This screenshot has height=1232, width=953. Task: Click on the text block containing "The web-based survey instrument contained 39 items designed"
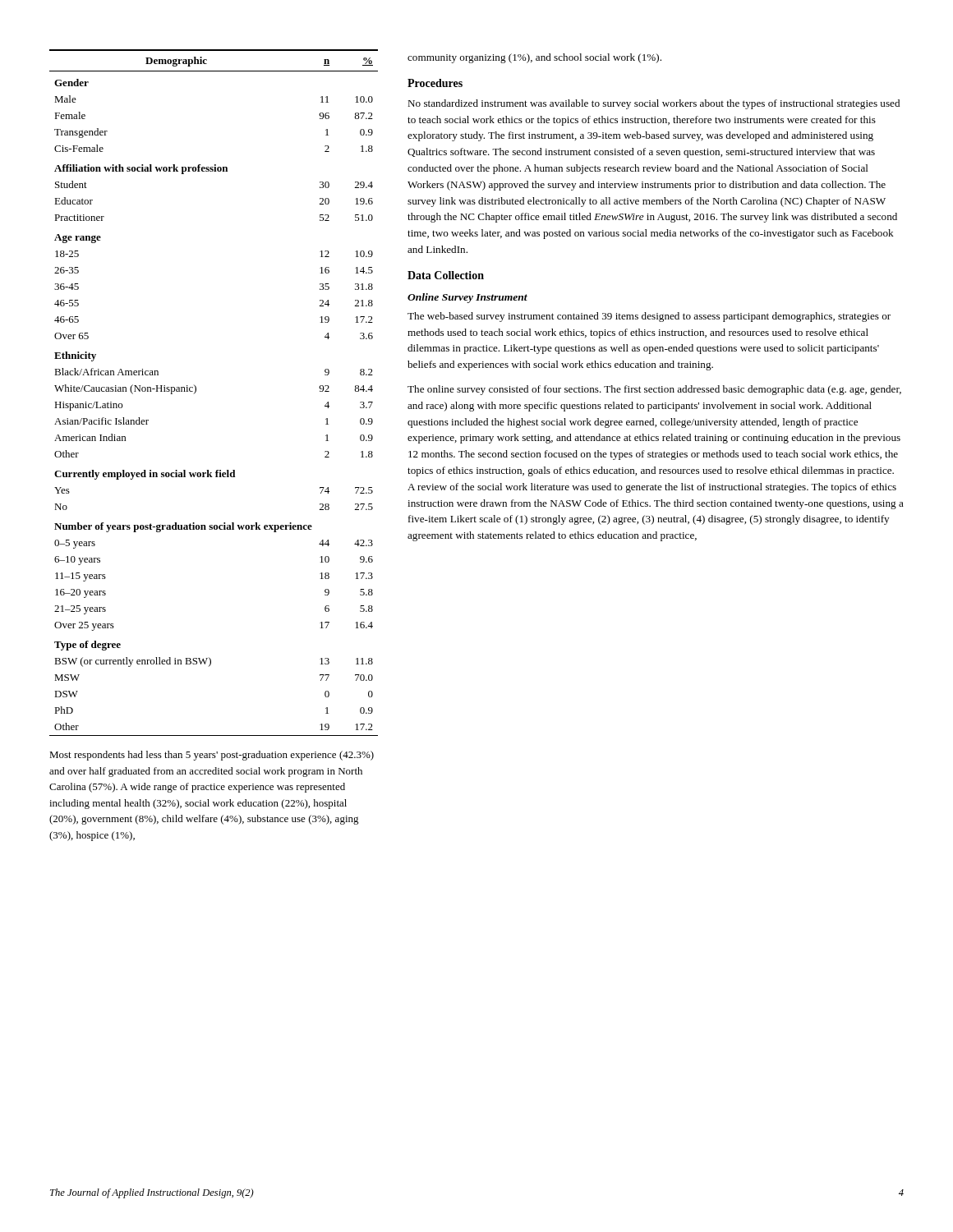tap(656, 340)
